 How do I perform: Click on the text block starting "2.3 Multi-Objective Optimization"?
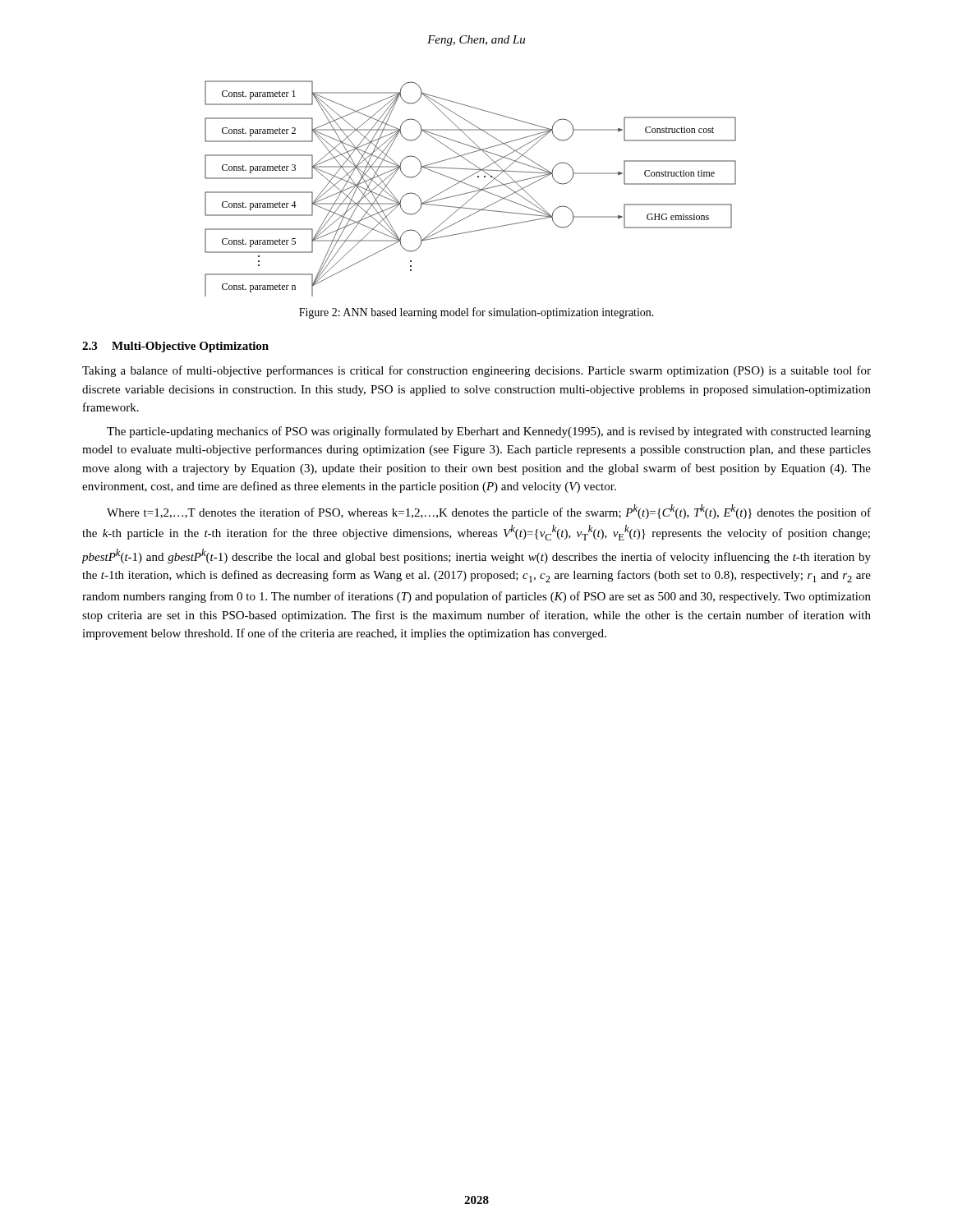pyautogui.click(x=175, y=346)
